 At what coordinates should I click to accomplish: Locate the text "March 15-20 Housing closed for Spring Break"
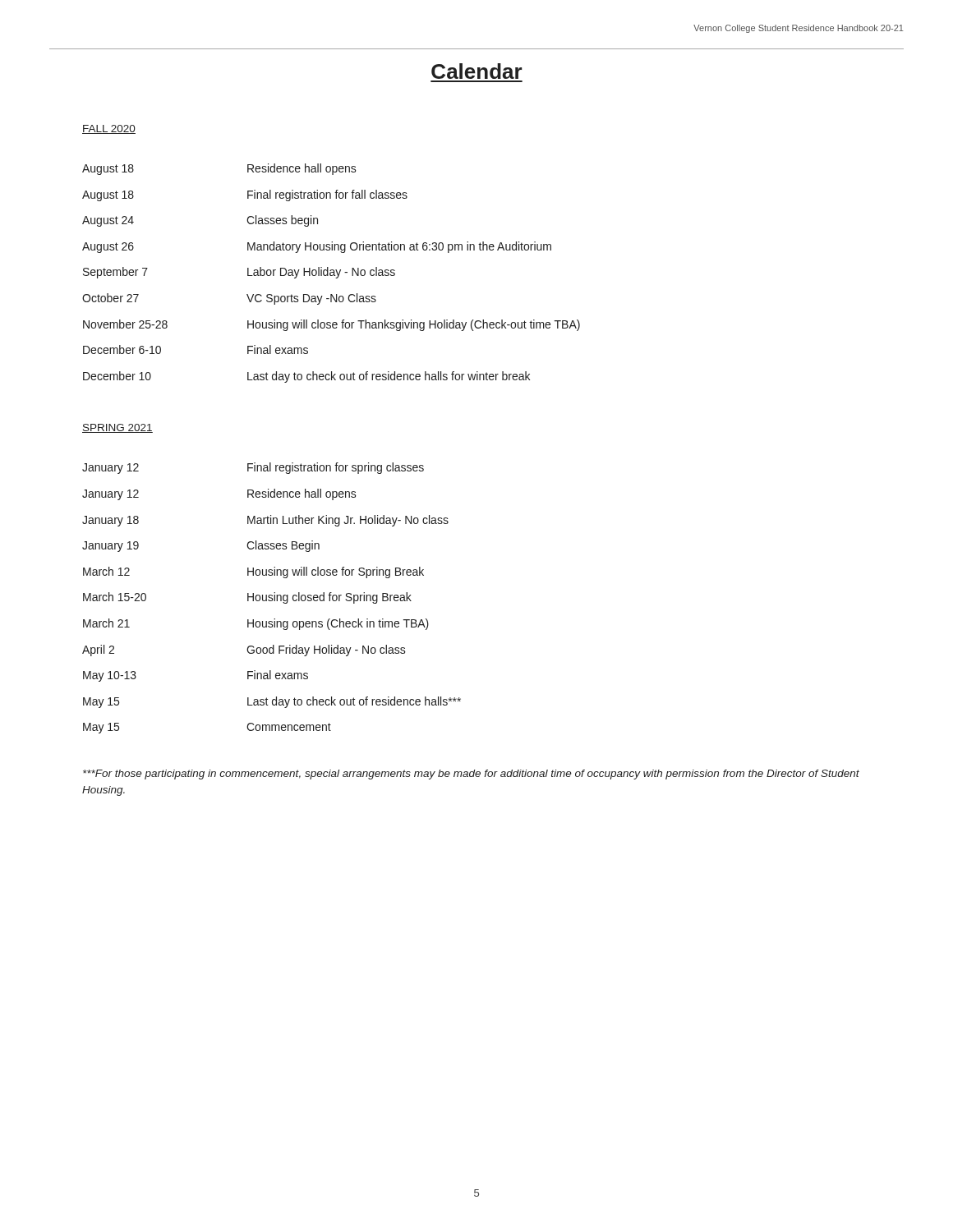pyautogui.click(x=247, y=598)
